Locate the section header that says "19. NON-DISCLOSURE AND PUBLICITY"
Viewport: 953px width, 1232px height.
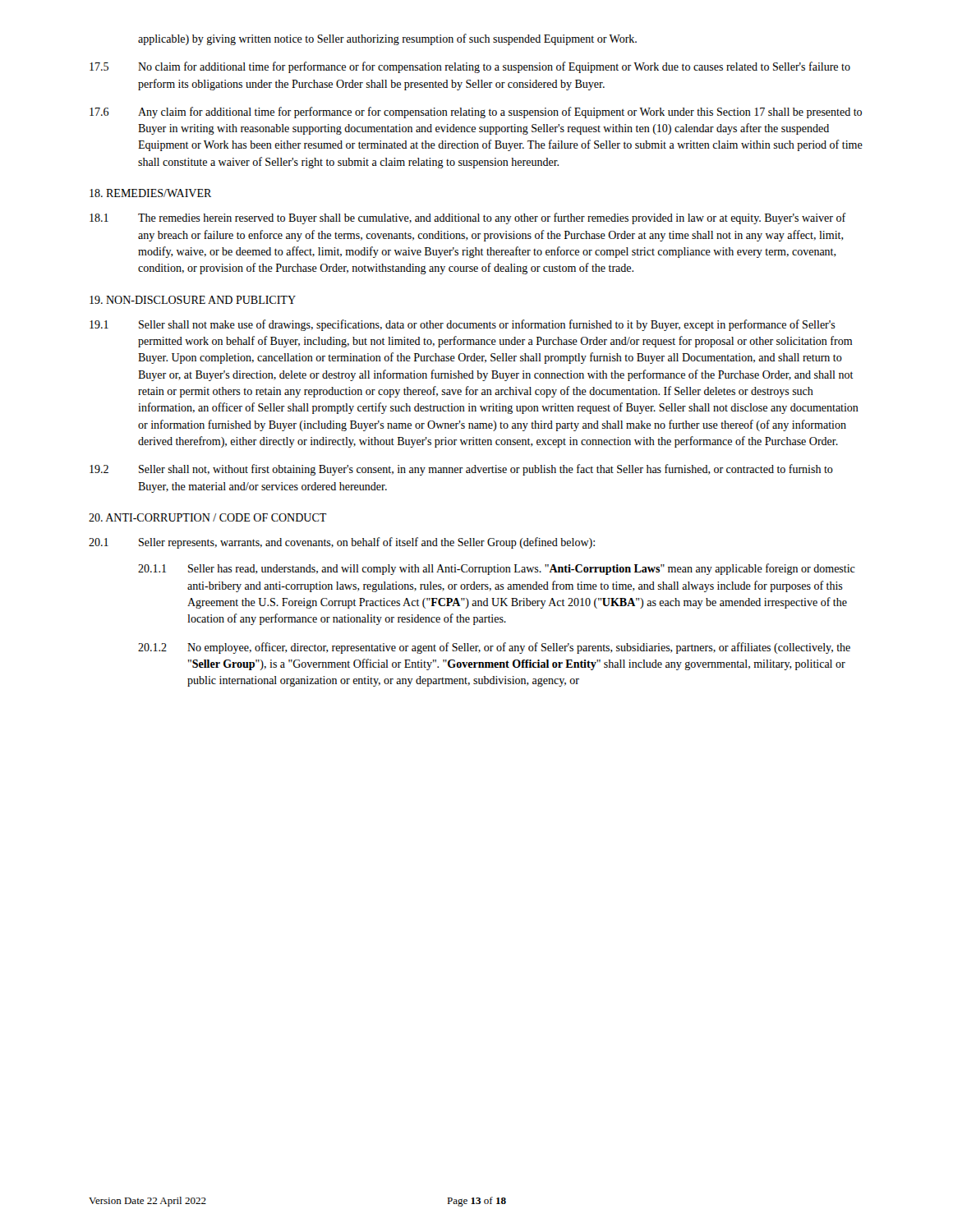192,300
